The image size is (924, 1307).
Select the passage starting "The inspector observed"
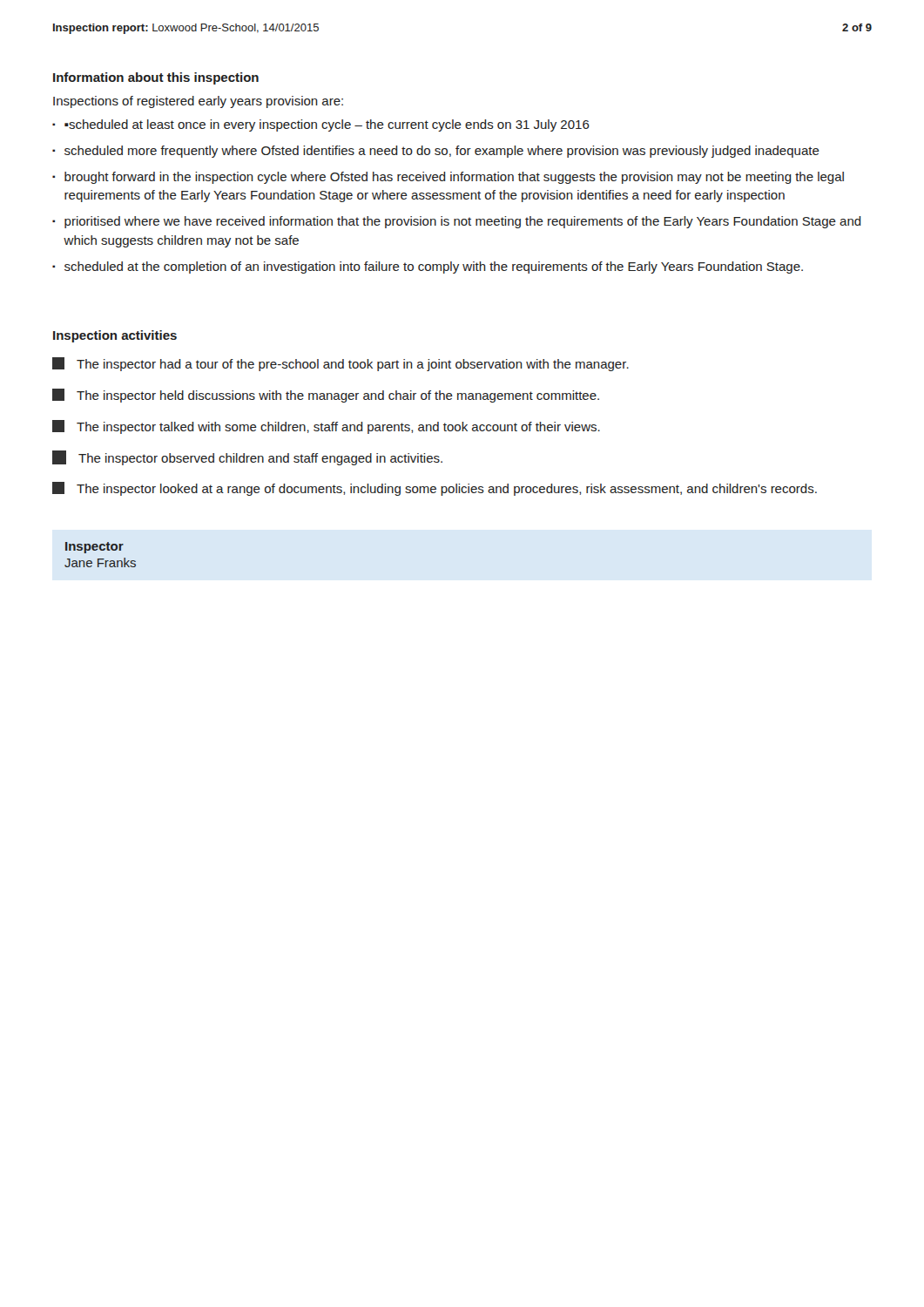[248, 458]
